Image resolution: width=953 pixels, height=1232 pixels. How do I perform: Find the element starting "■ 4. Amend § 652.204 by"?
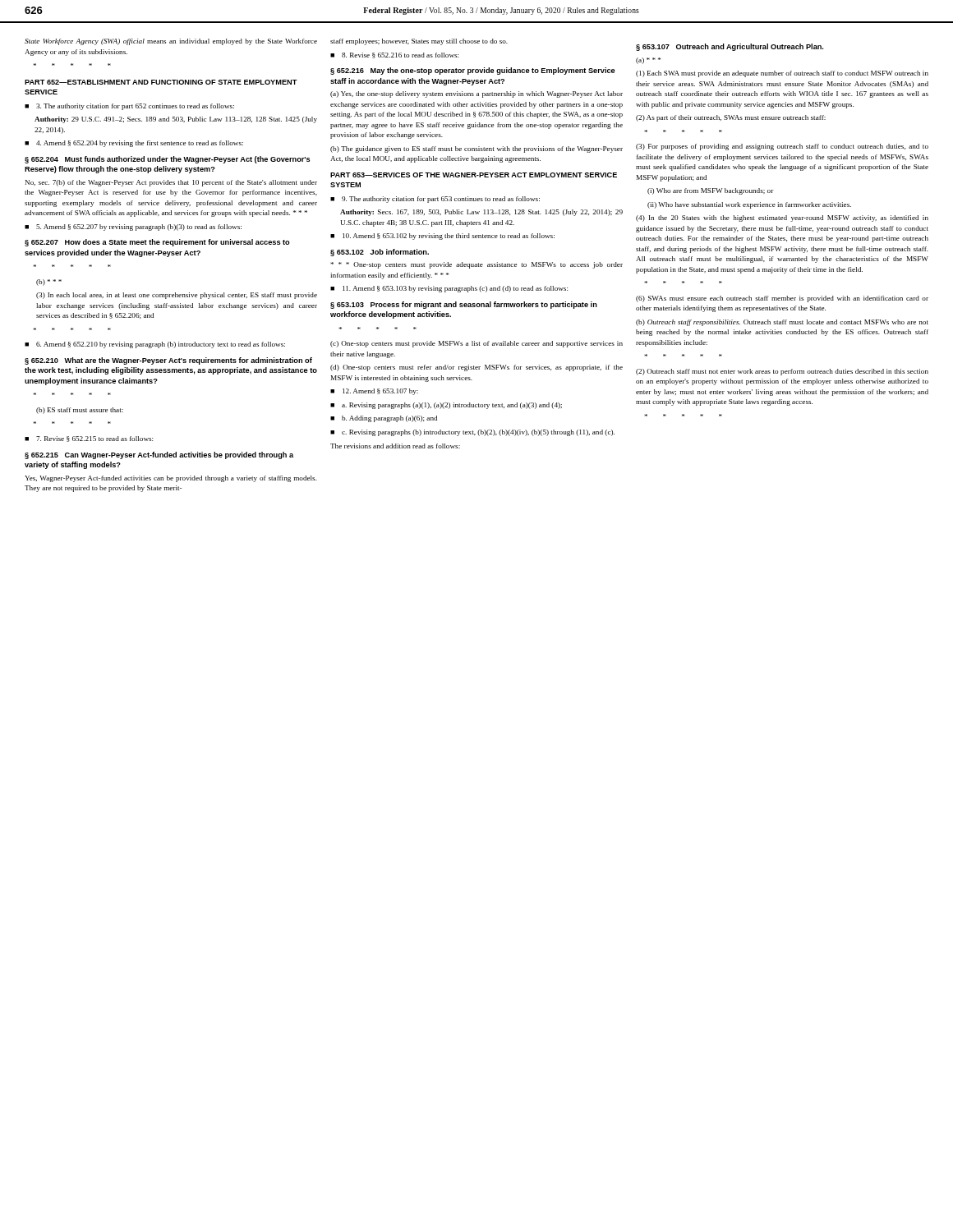click(x=134, y=143)
